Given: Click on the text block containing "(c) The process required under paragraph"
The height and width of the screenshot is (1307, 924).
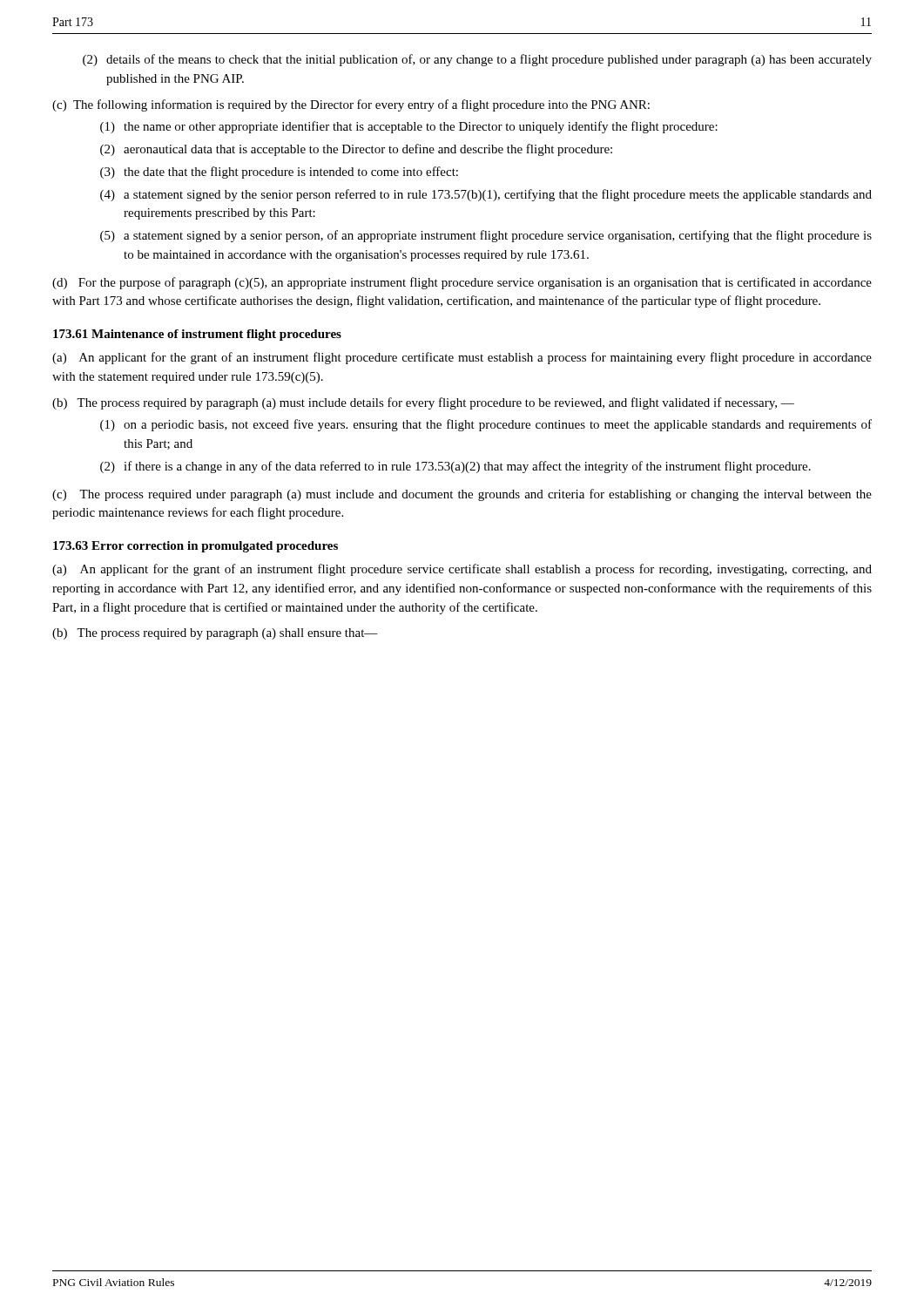Looking at the screenshot, I should pyautogui.click(x=462, y=503).
